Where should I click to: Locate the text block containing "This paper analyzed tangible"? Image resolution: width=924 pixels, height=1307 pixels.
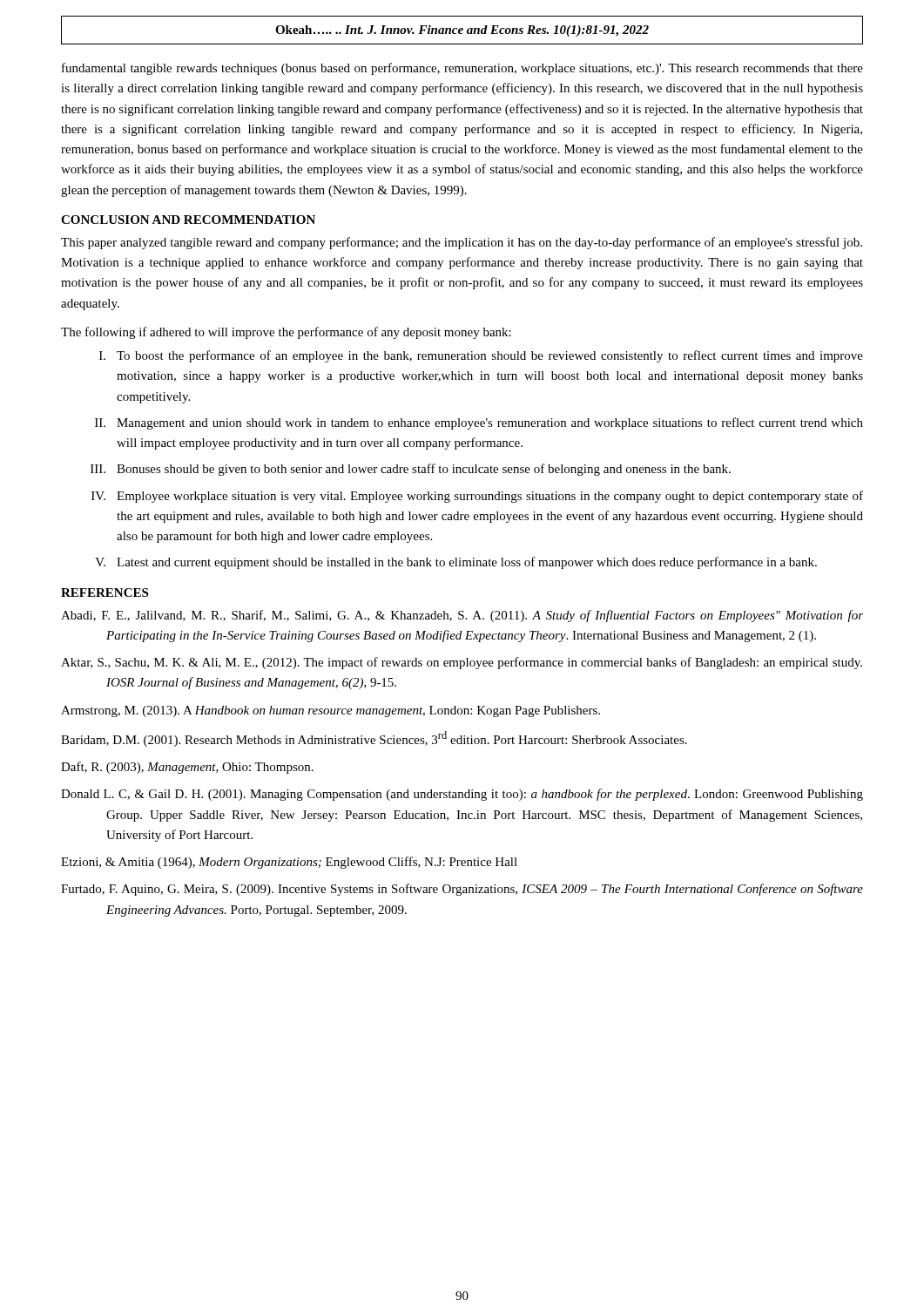coord(462,273)
